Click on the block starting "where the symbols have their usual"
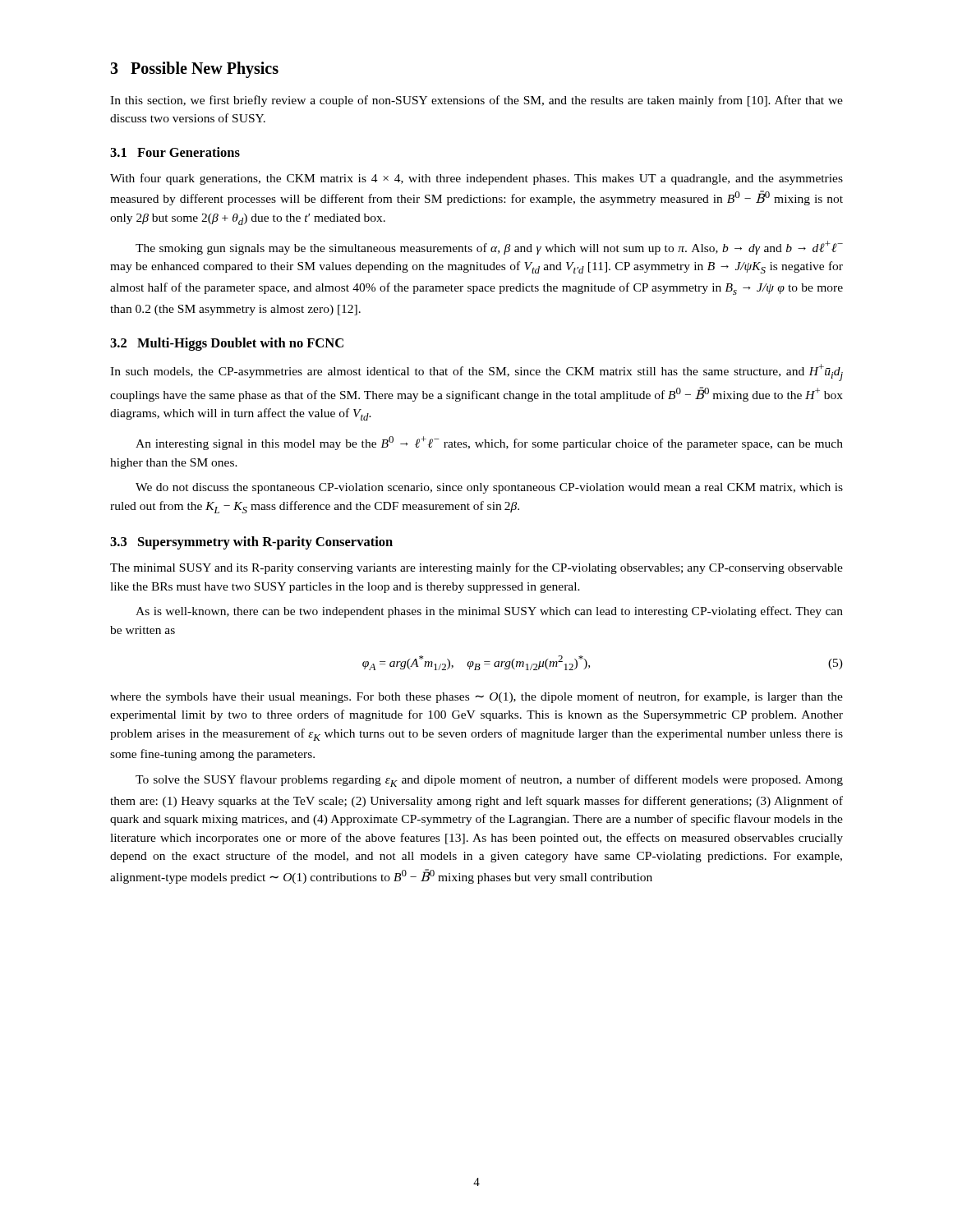The image size is (953, 1232). [476, 787]
